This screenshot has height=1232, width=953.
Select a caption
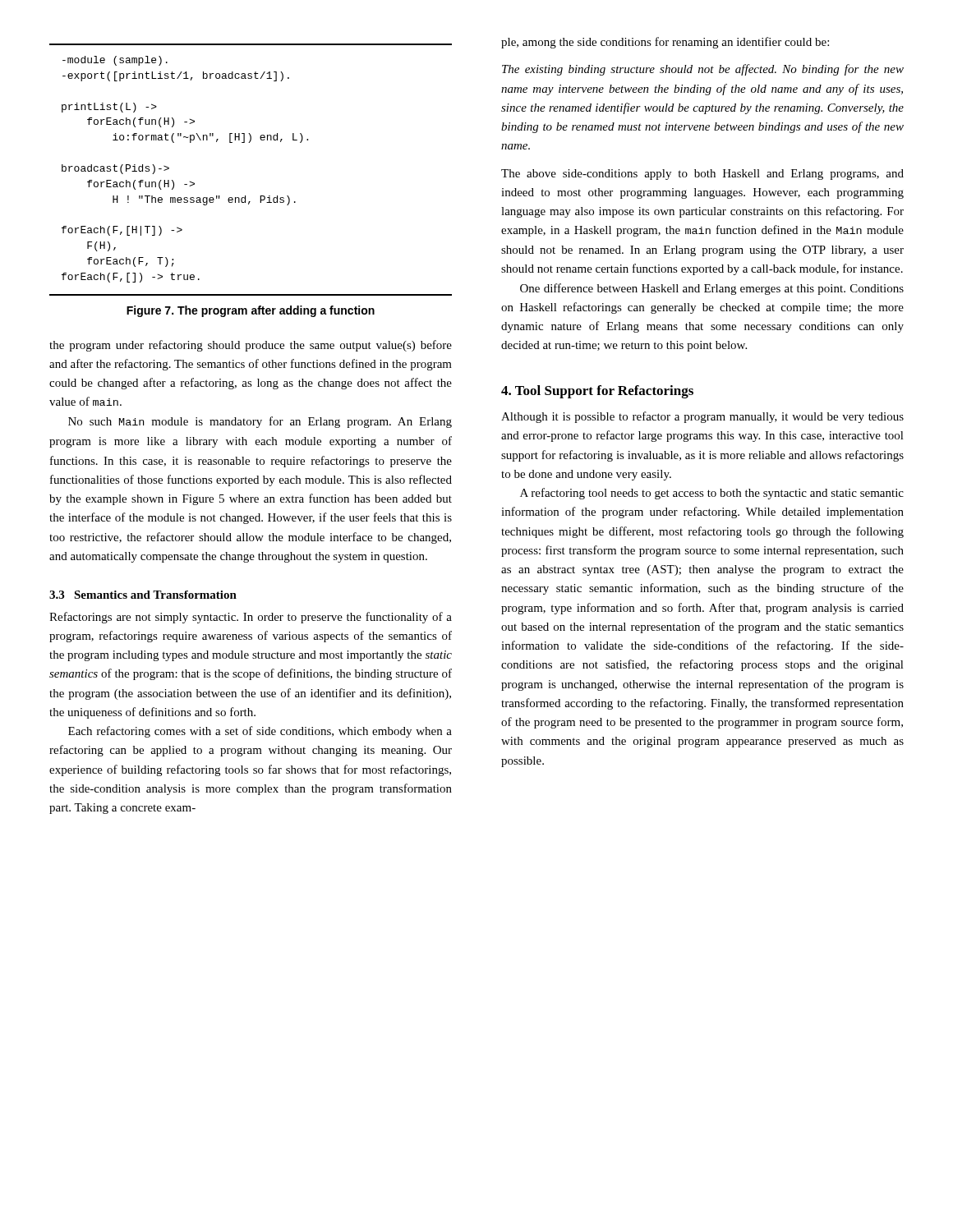[x=251, y=310]
